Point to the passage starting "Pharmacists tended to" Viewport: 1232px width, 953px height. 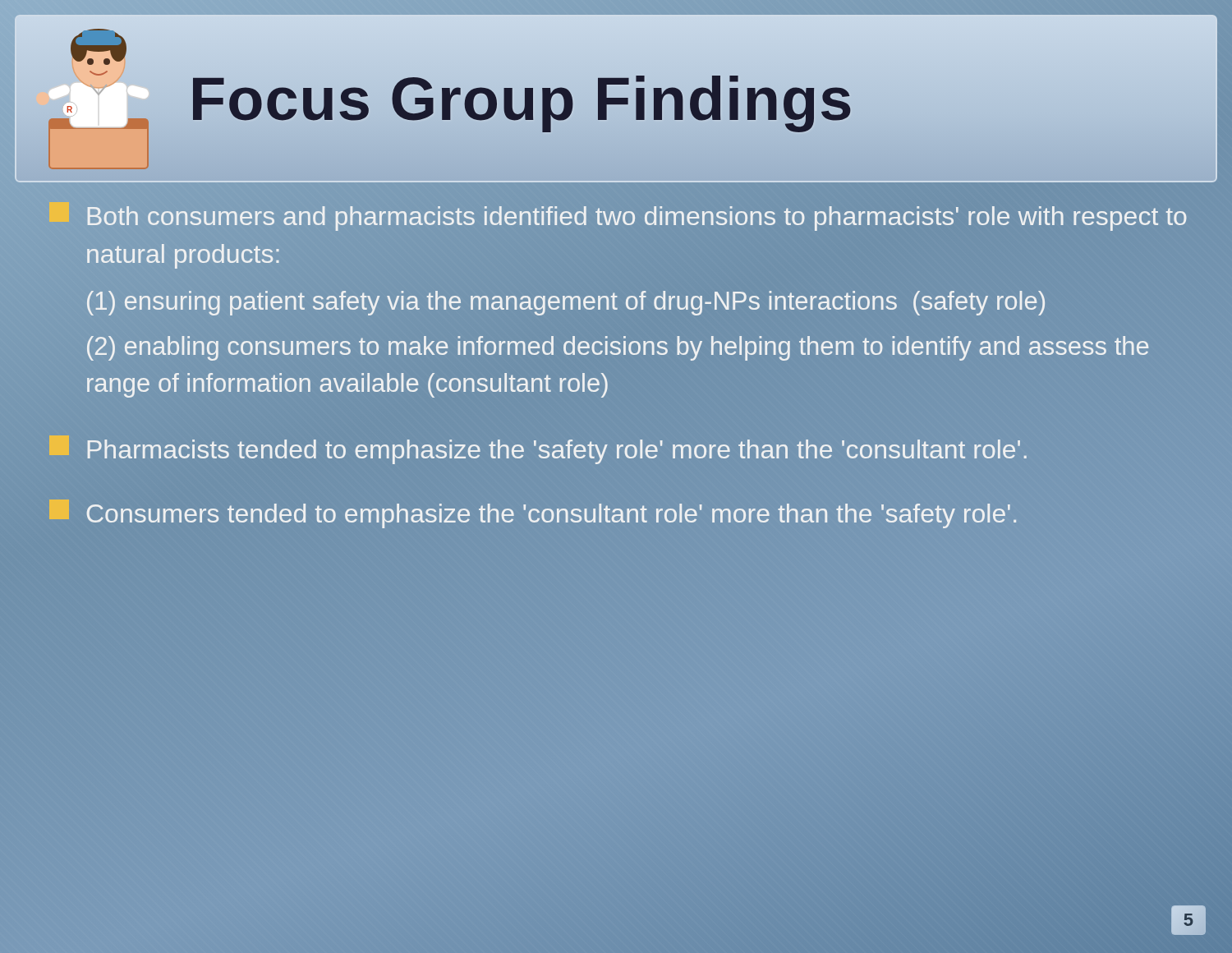pyautogui.click(x=539, y=449)
